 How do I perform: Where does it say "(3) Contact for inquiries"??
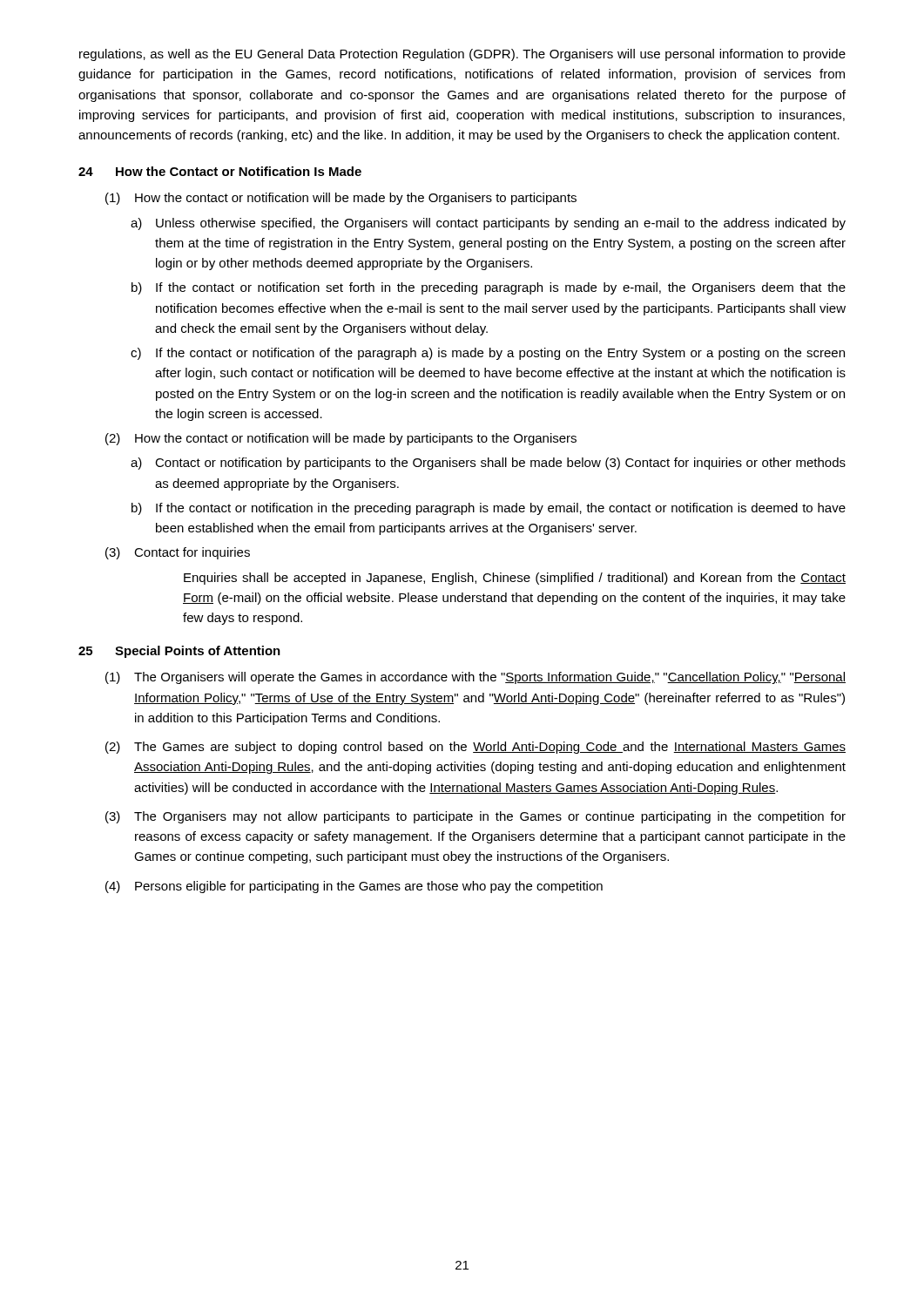point(178,553)
